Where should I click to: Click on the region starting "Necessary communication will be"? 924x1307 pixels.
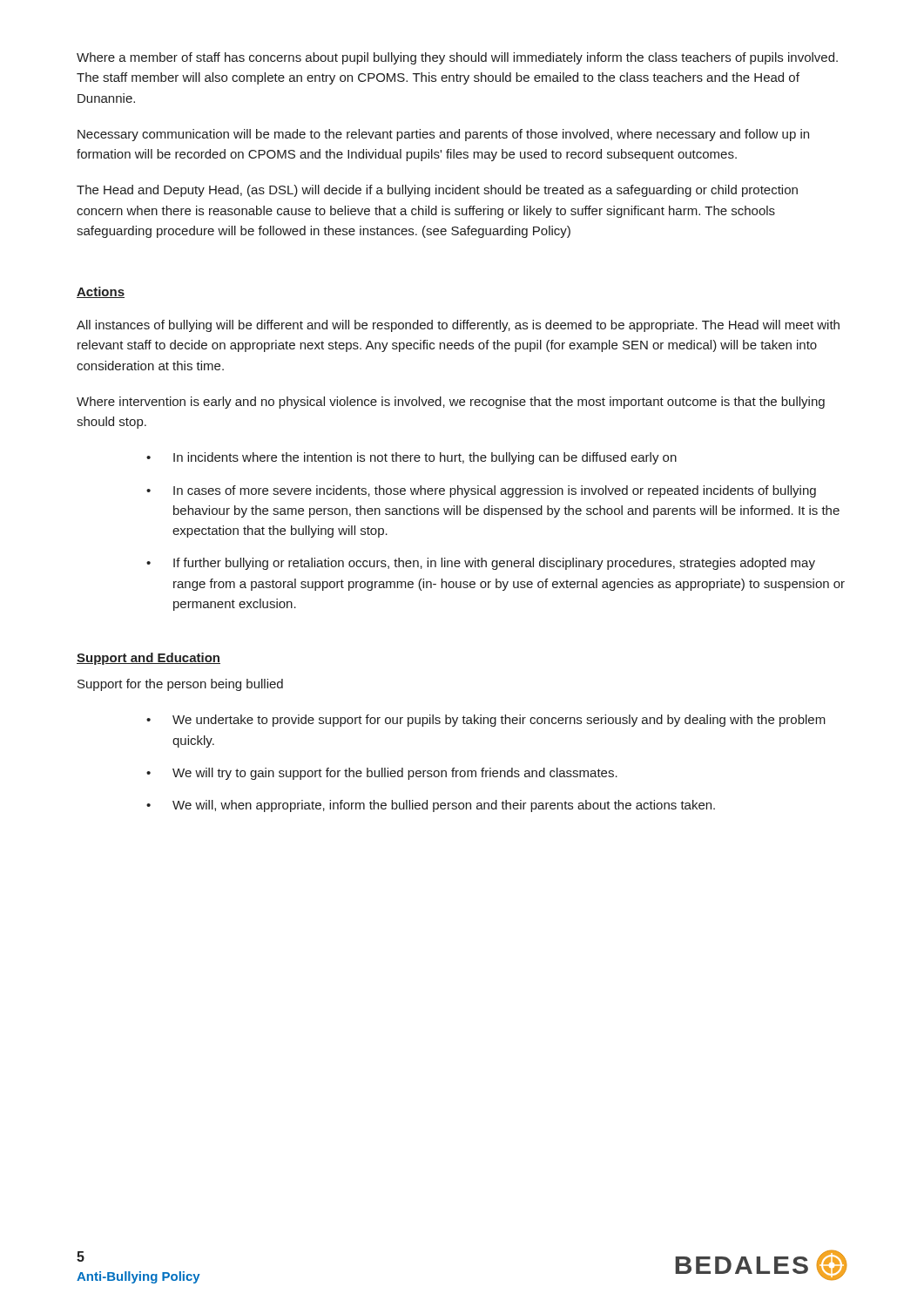coord(462,144)
